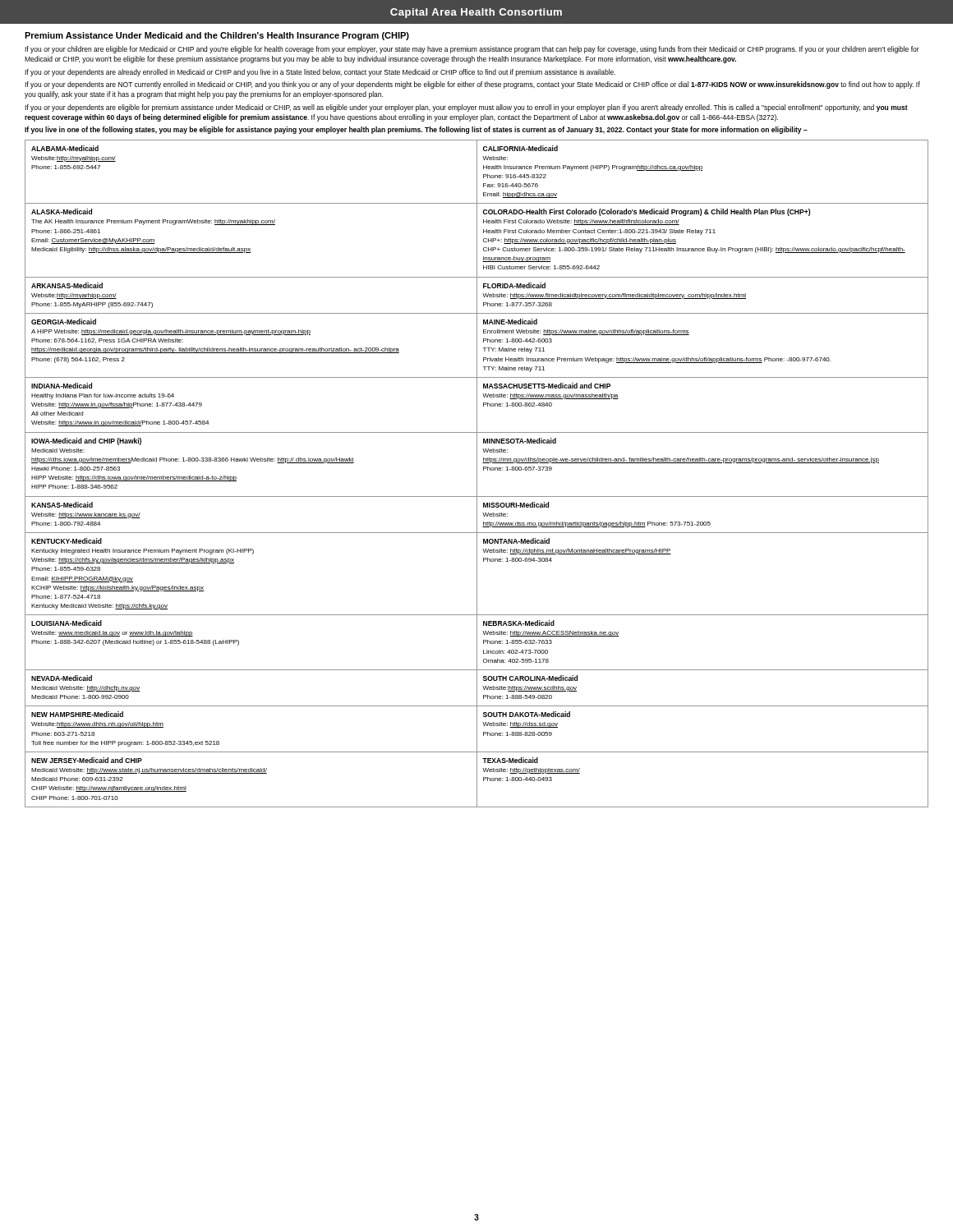Find the block starting "If you live in one of"
The height and width of the screenshot is (1232, 953).
point(416,130)
